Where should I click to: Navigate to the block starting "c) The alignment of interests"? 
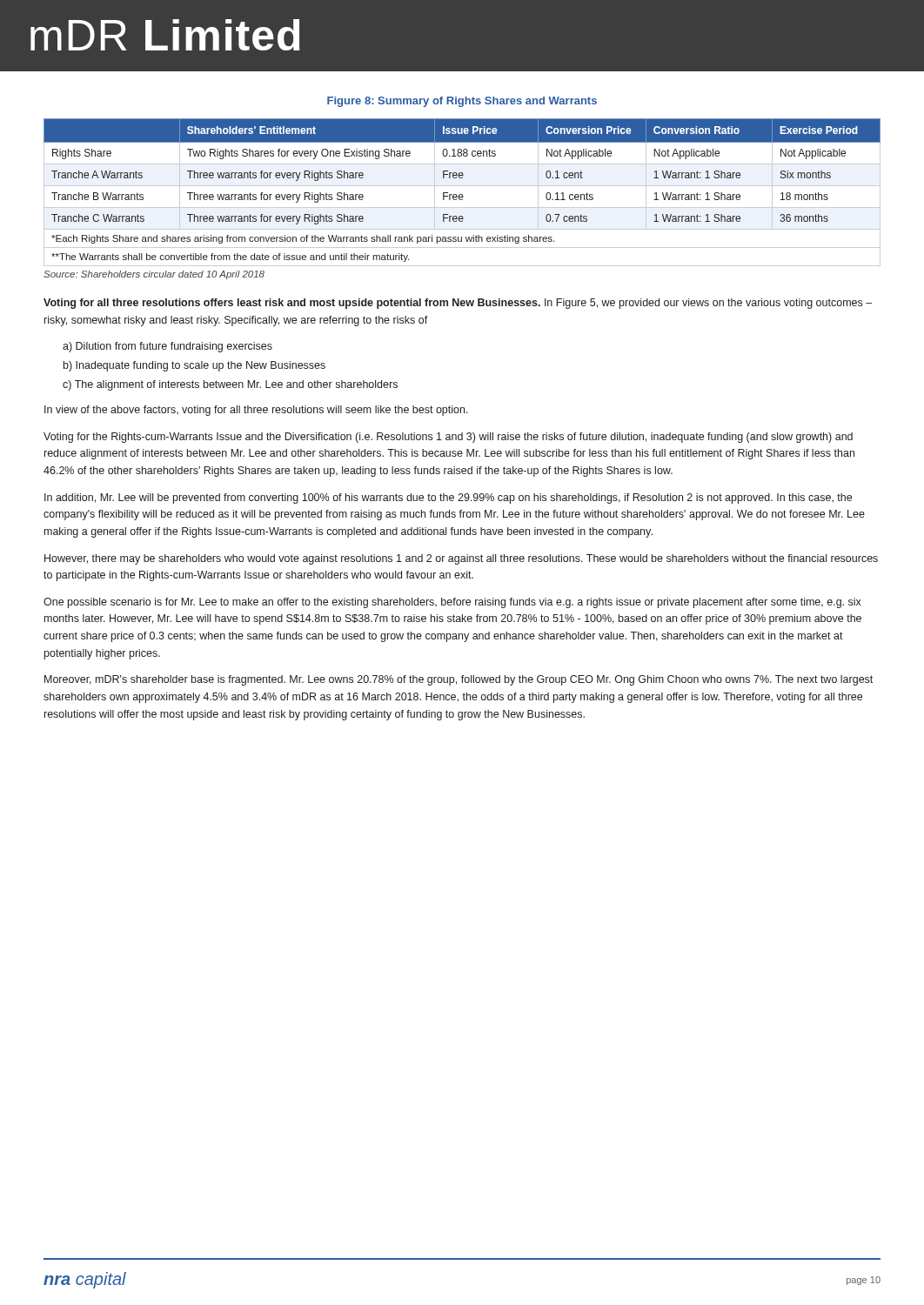pos(230,384)
